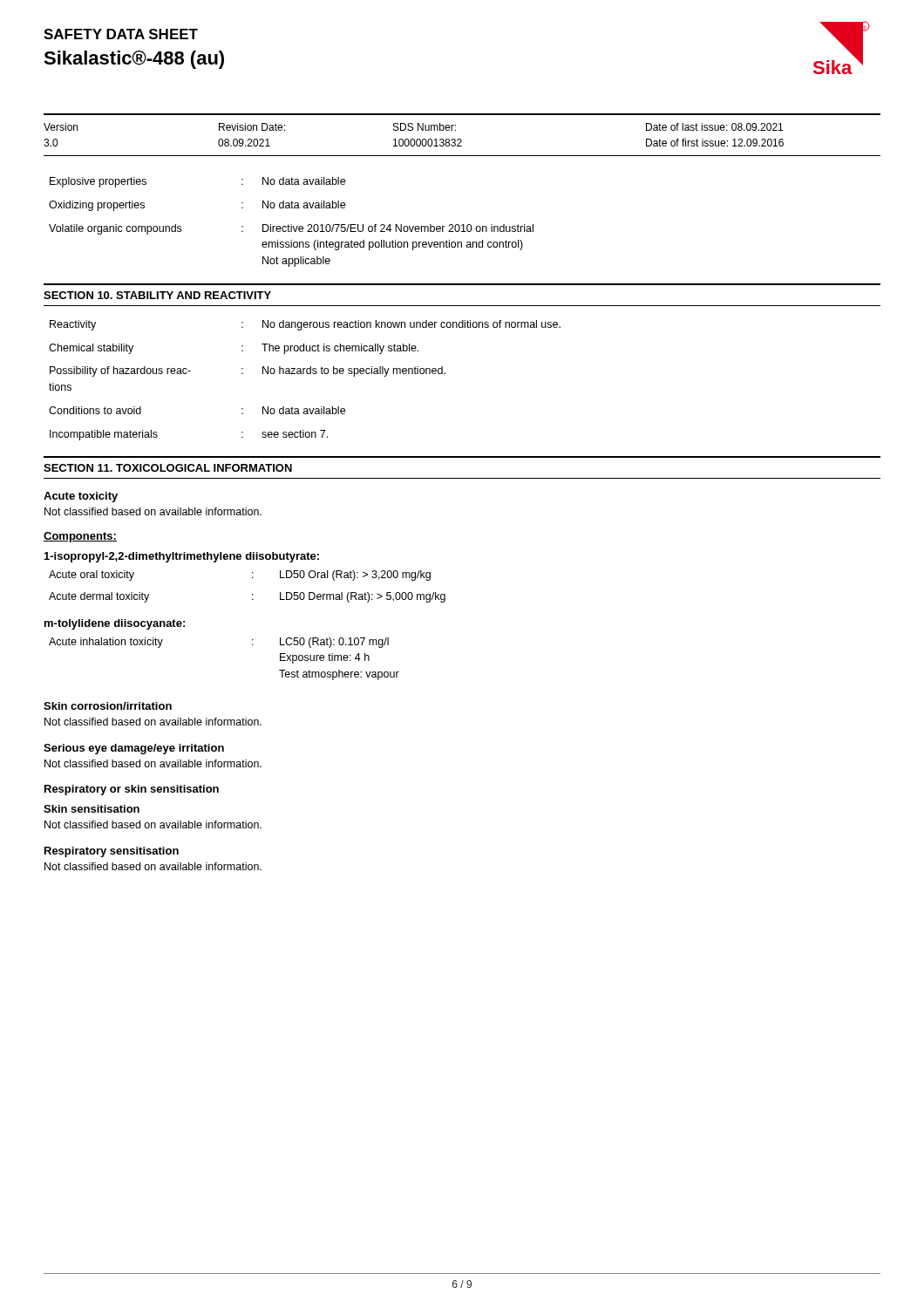Select the text block starting "Skin corrosion/irritation"
Image resolution: width=924 pixels, height=1308 pixels.
pyautogui.click(x=108, y=706)
